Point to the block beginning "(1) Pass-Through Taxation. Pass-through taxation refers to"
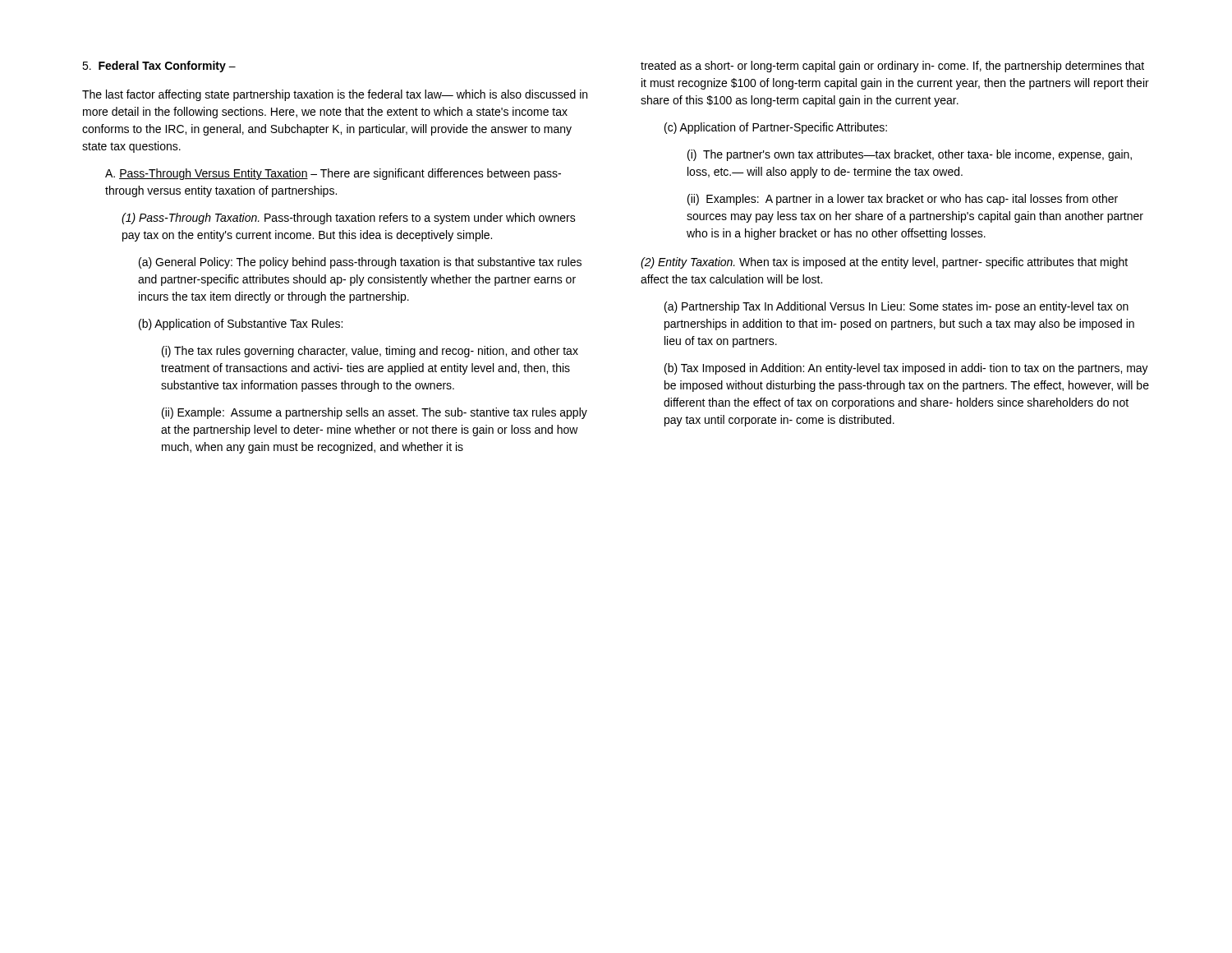Viewport: 1232px width, 953px height. coord(349,226)
